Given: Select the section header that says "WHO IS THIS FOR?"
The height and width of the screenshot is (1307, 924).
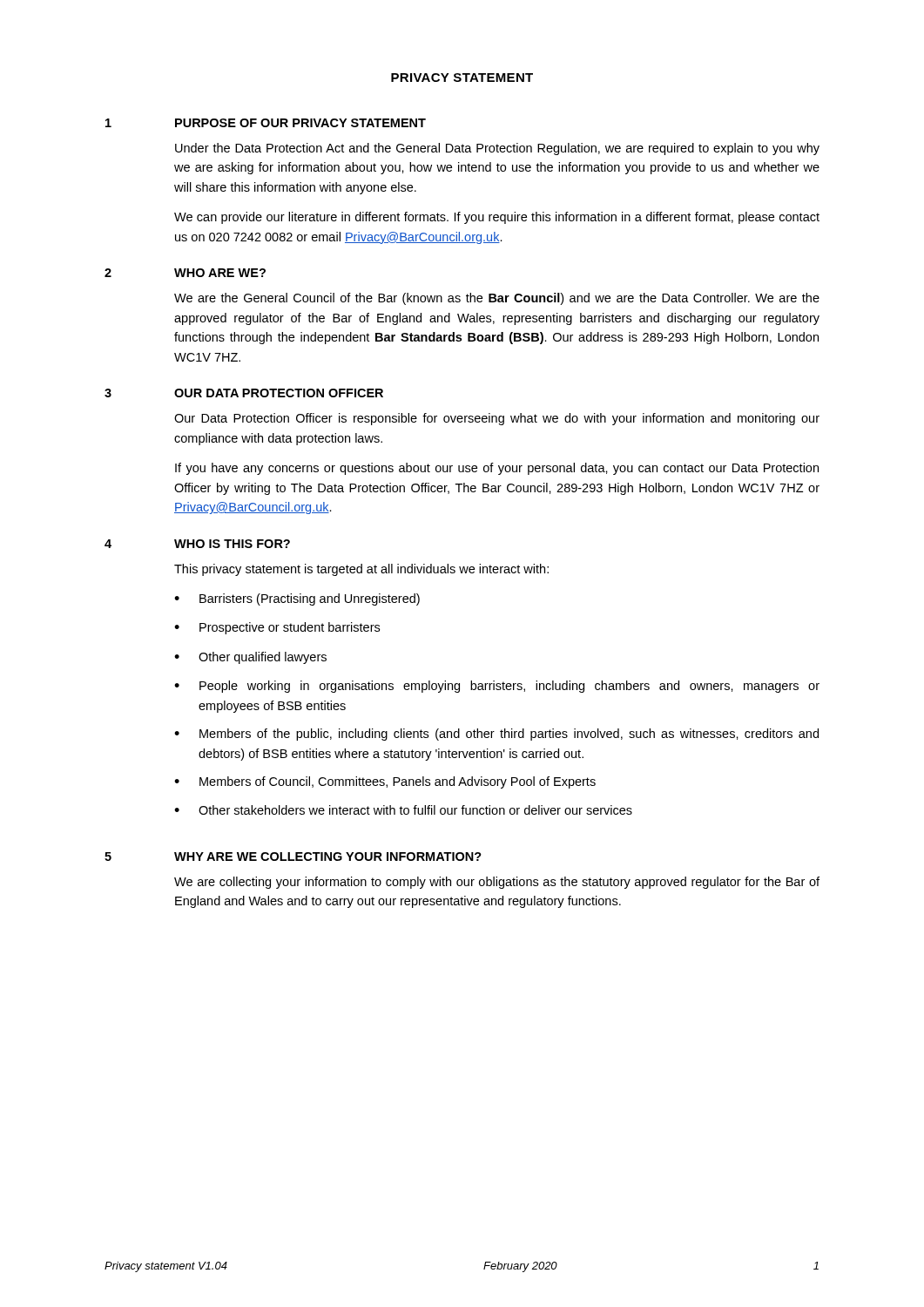Looking at the screenshot, I should click(x=232, y=543).
